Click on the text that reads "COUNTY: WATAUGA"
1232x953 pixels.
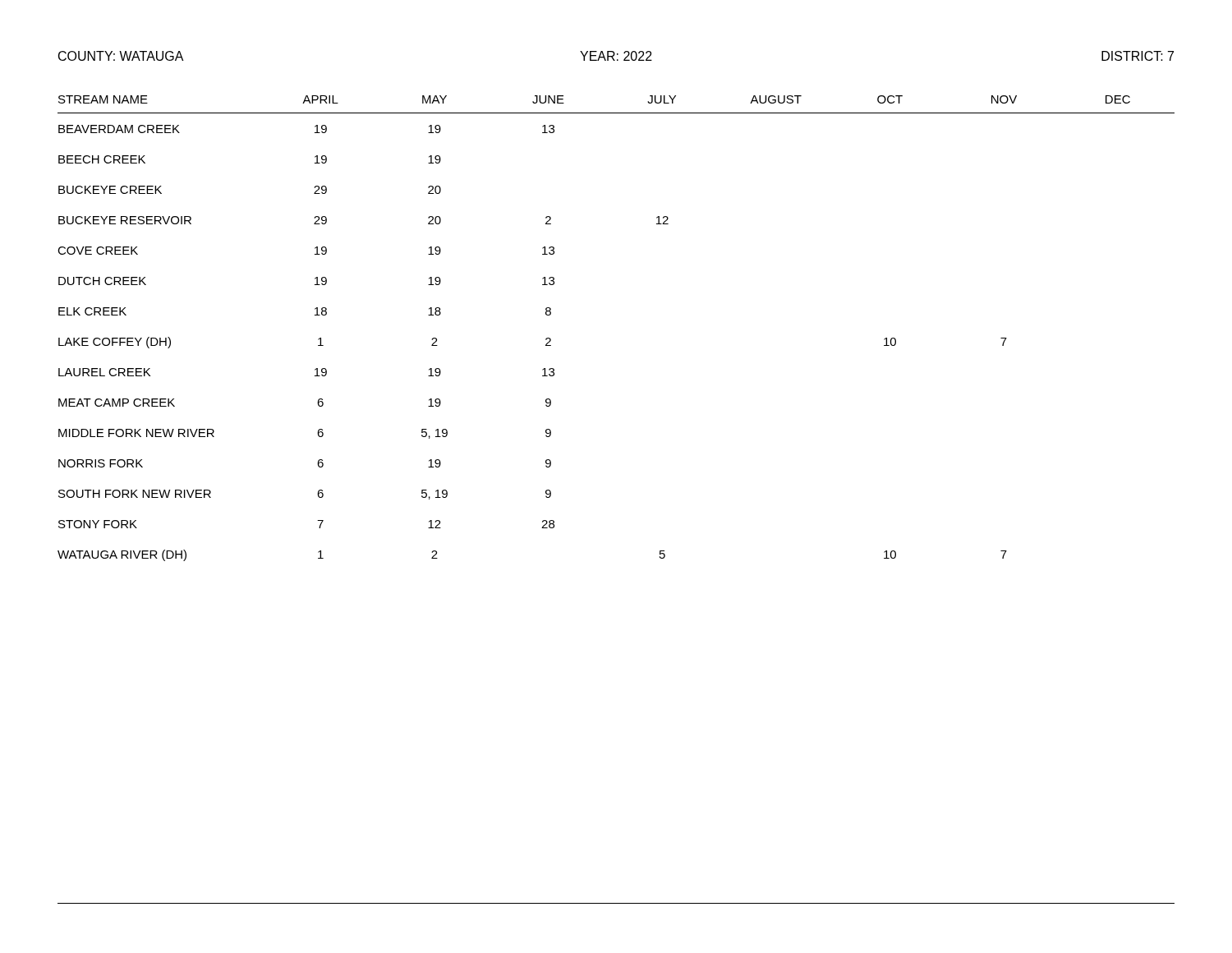coord(121,56)
